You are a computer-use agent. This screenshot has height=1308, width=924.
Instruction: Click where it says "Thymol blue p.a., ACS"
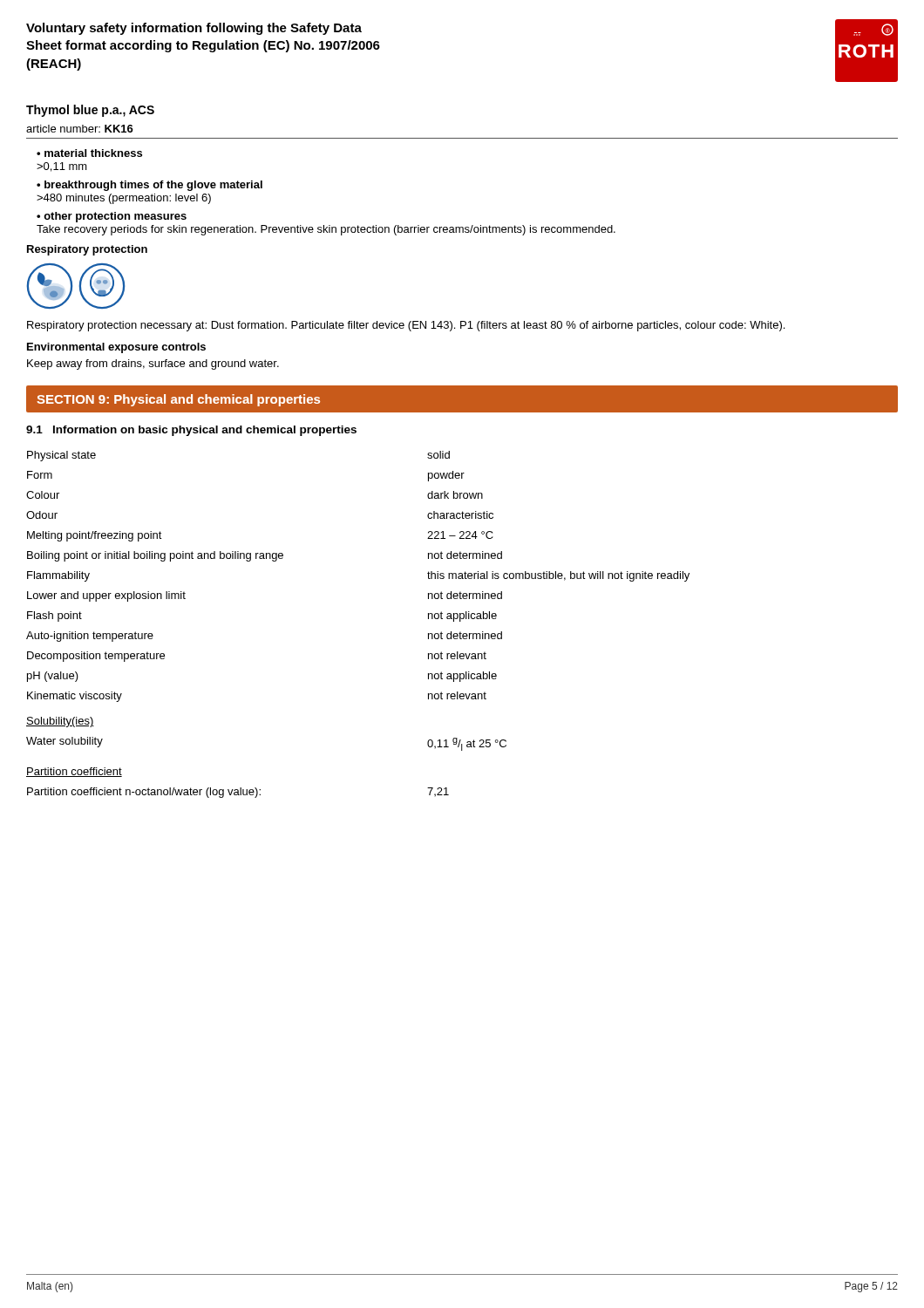point(90,110)
